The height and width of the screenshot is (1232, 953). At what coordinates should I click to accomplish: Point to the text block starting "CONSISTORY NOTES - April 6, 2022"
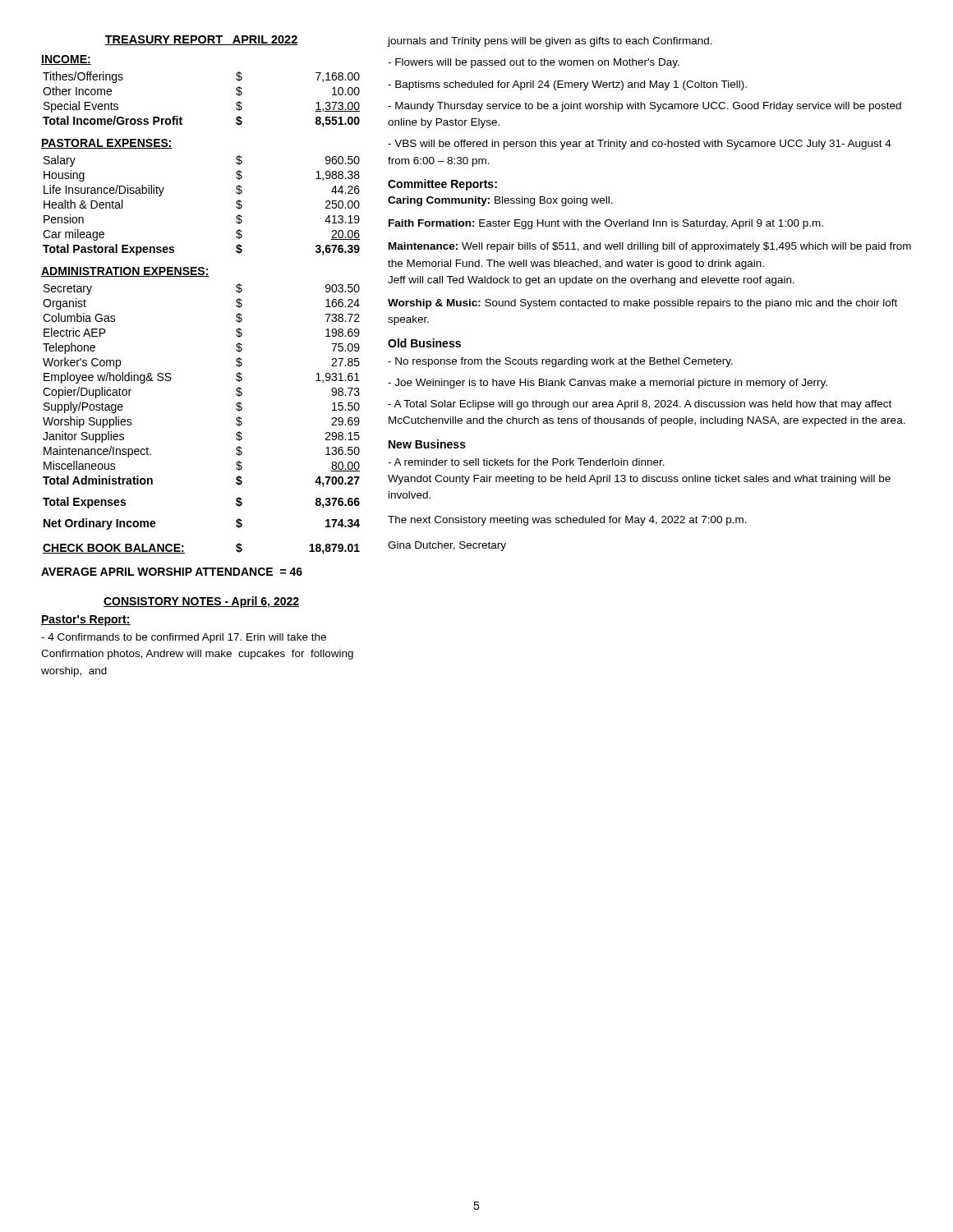[201, 601]
